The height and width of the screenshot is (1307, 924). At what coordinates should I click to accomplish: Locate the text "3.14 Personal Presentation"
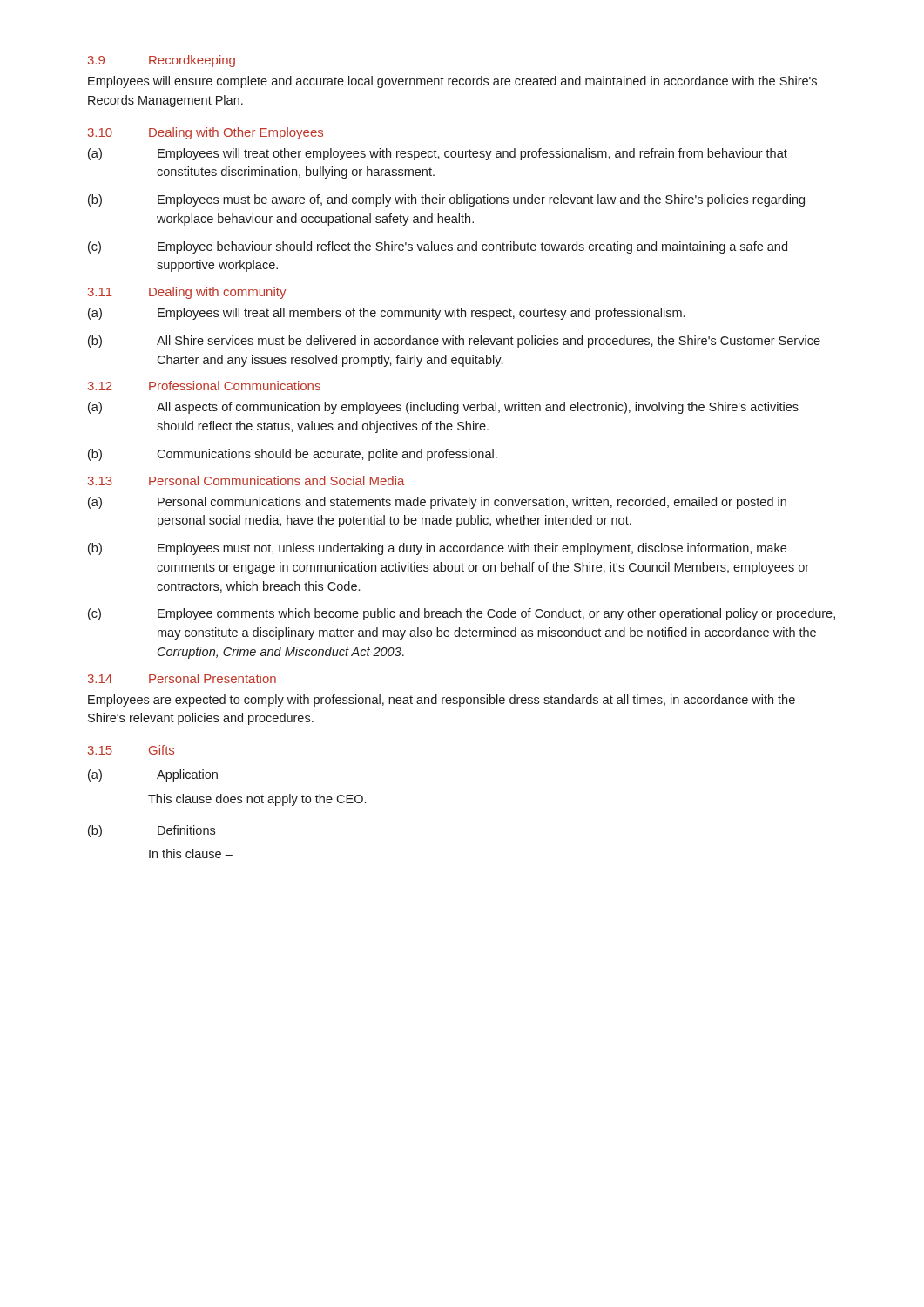tap(182, 678)
